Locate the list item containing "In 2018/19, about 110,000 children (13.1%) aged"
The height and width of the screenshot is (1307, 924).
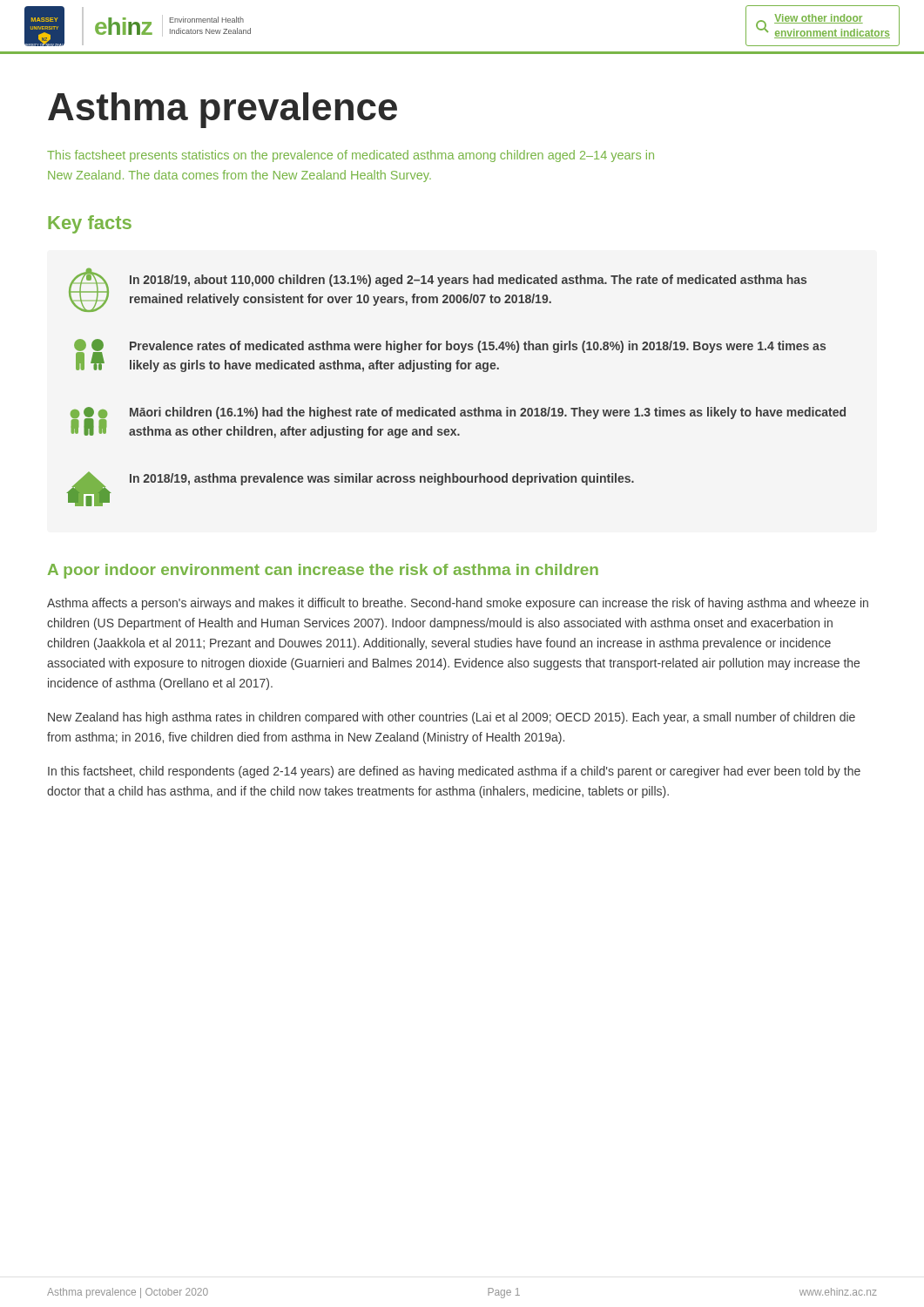[x=462, y=292]
